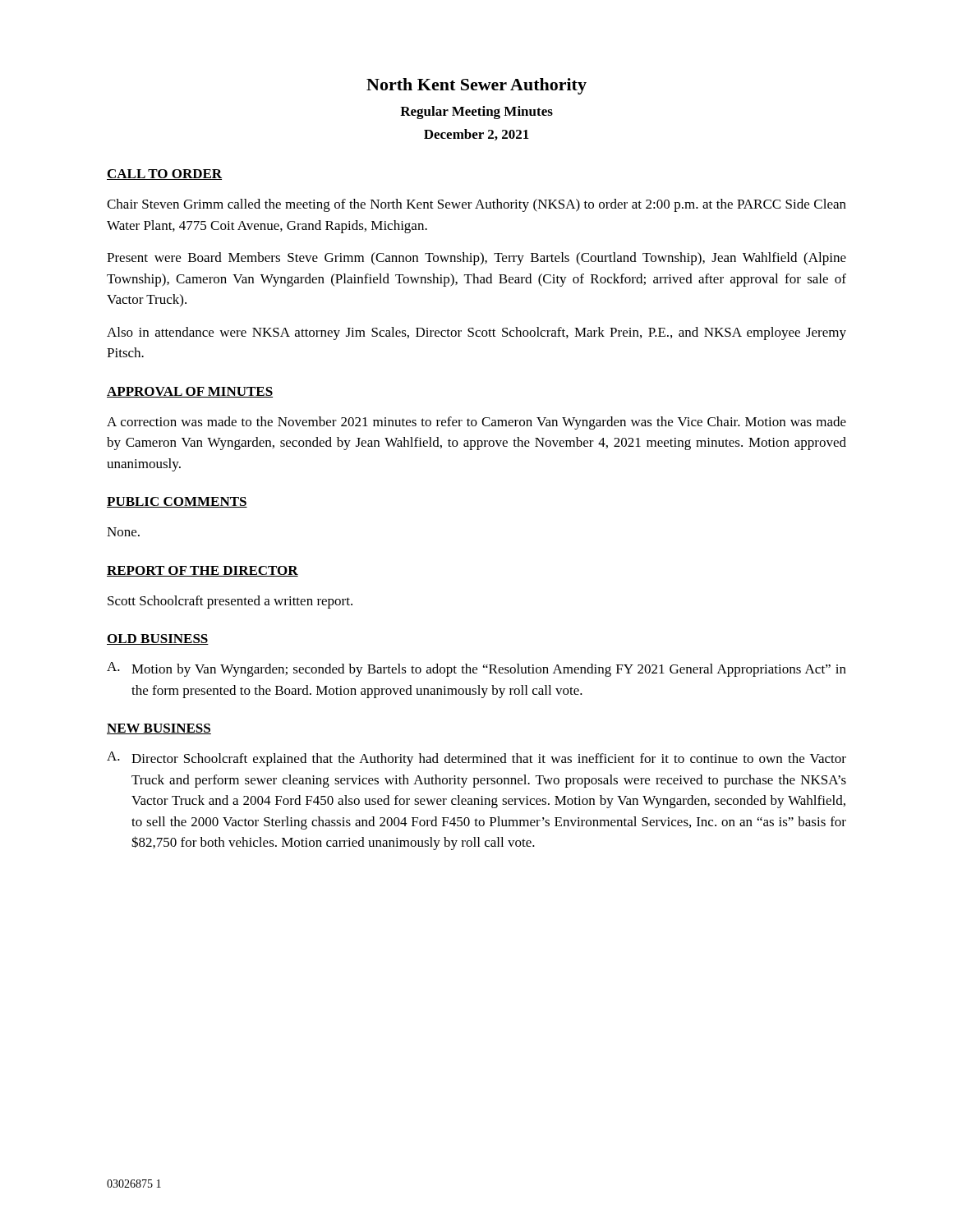
Task: Point to the element starting "Also in attendance were"
Action: click(x=476, y=342)
